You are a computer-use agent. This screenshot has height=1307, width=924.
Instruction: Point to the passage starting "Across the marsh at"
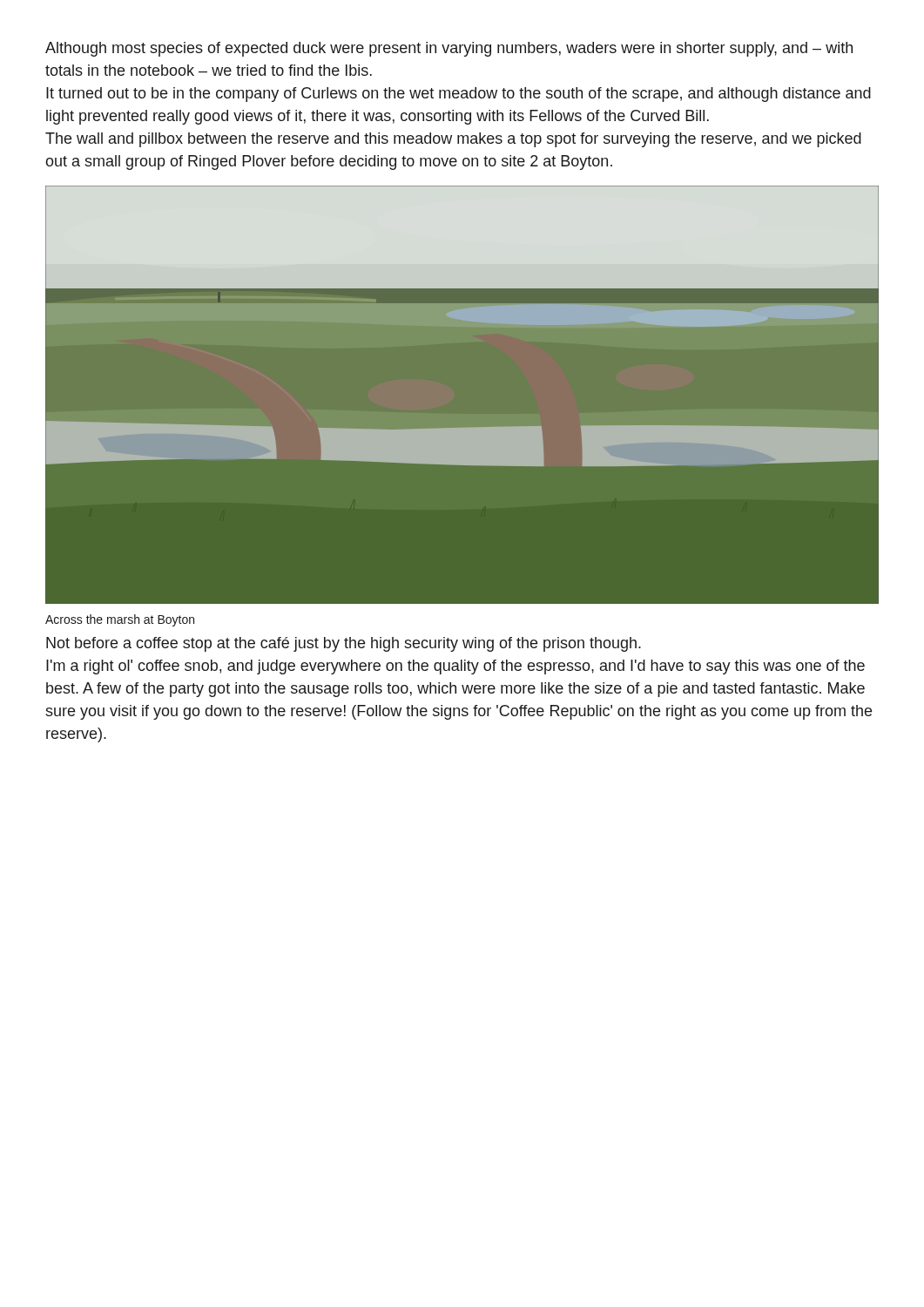point(120,619)
